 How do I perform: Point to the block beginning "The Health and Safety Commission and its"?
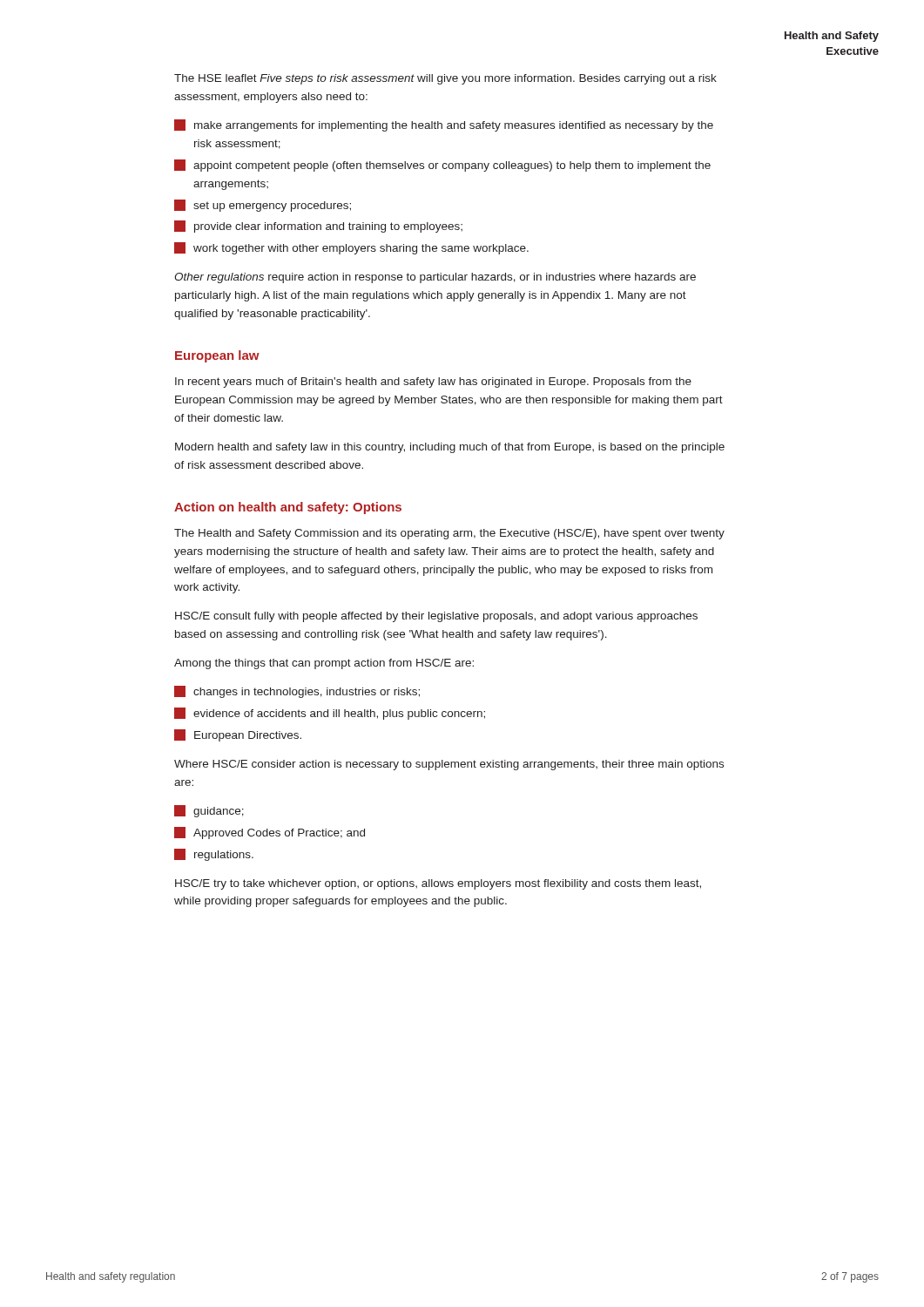point(449,560)
